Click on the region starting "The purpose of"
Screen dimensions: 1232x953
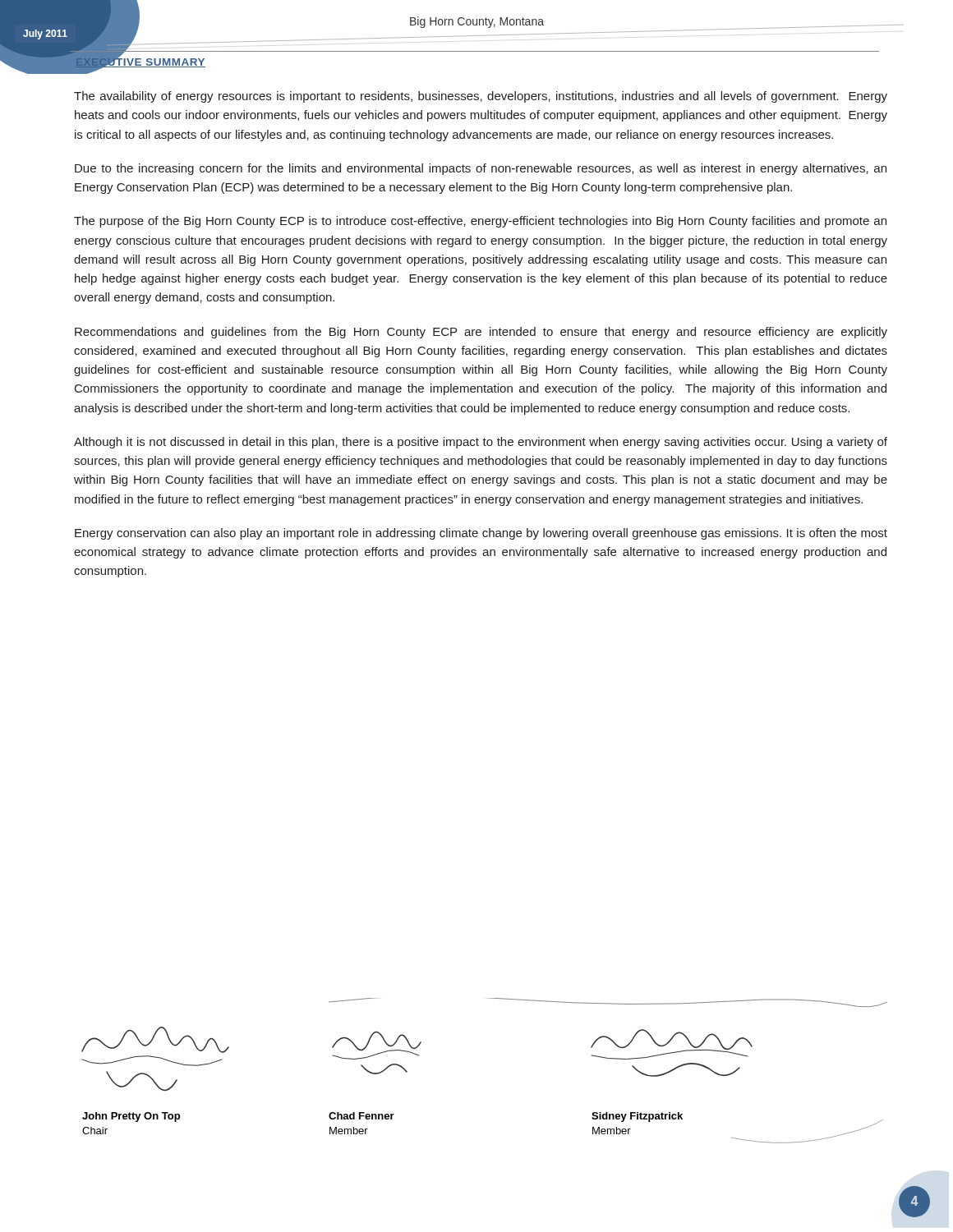pyautogui.click(x=481, y=259)
